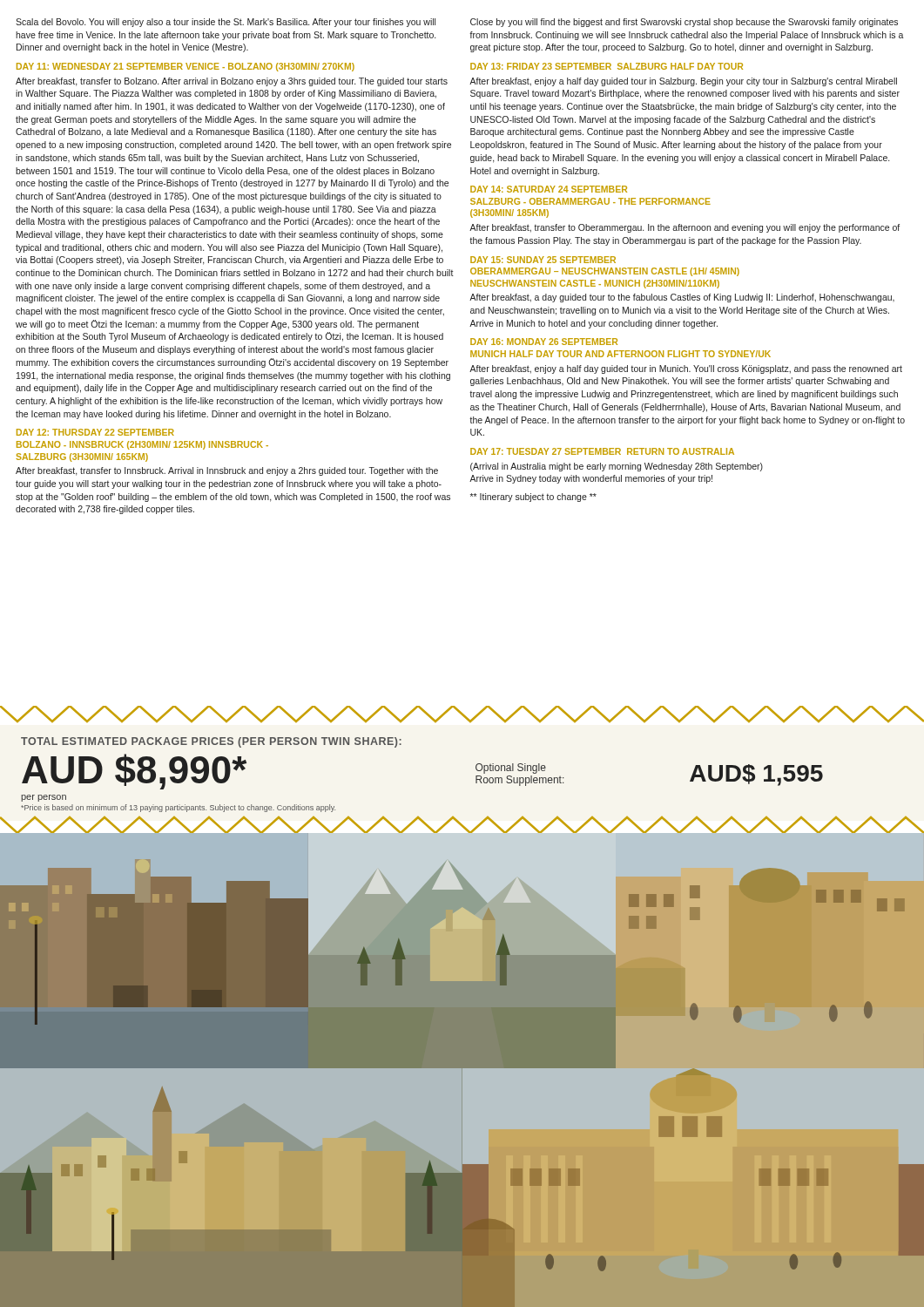The height and width of the screenshot is (1307, 924).
Task: Navigate to the block starting "DAY 15: SUNDAY"
Action: pyautogui.click(x=605, y=271)
